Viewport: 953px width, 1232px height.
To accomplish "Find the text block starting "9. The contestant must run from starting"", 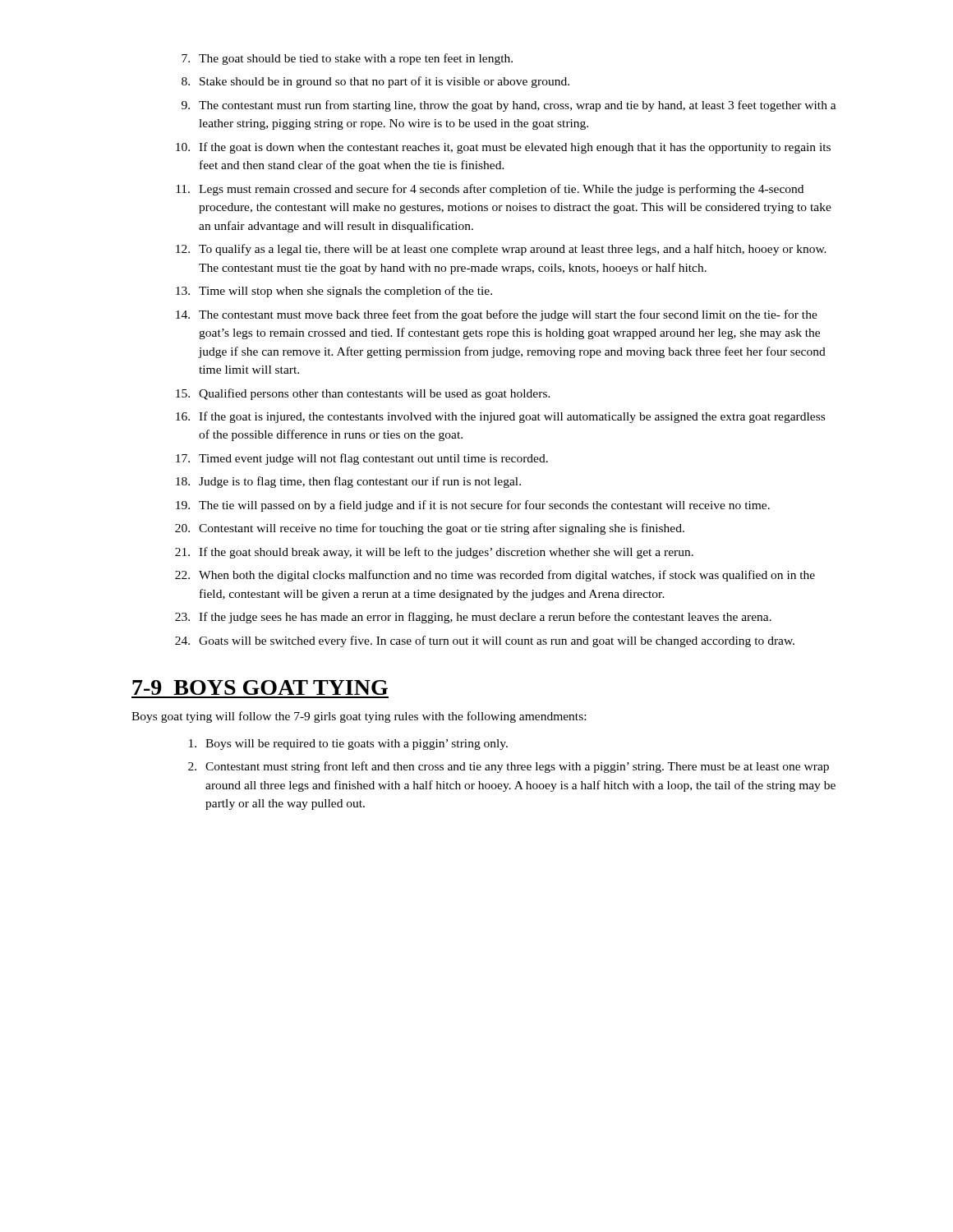I will tap(497, 115).
